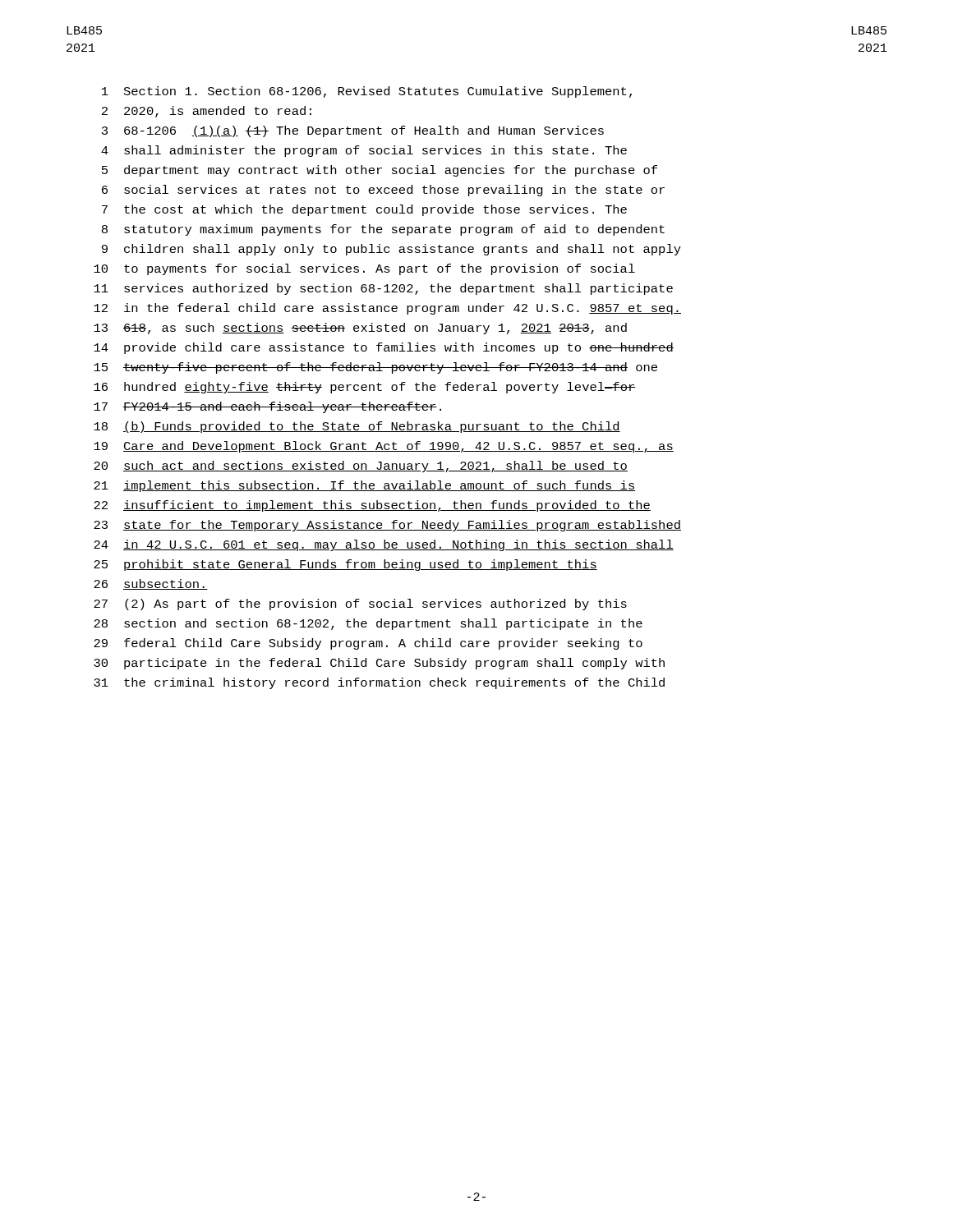This screenshot has height=1232, width=953.
Task: Find the list item that reads "10 to payments for"
Action: pos(476,270)
